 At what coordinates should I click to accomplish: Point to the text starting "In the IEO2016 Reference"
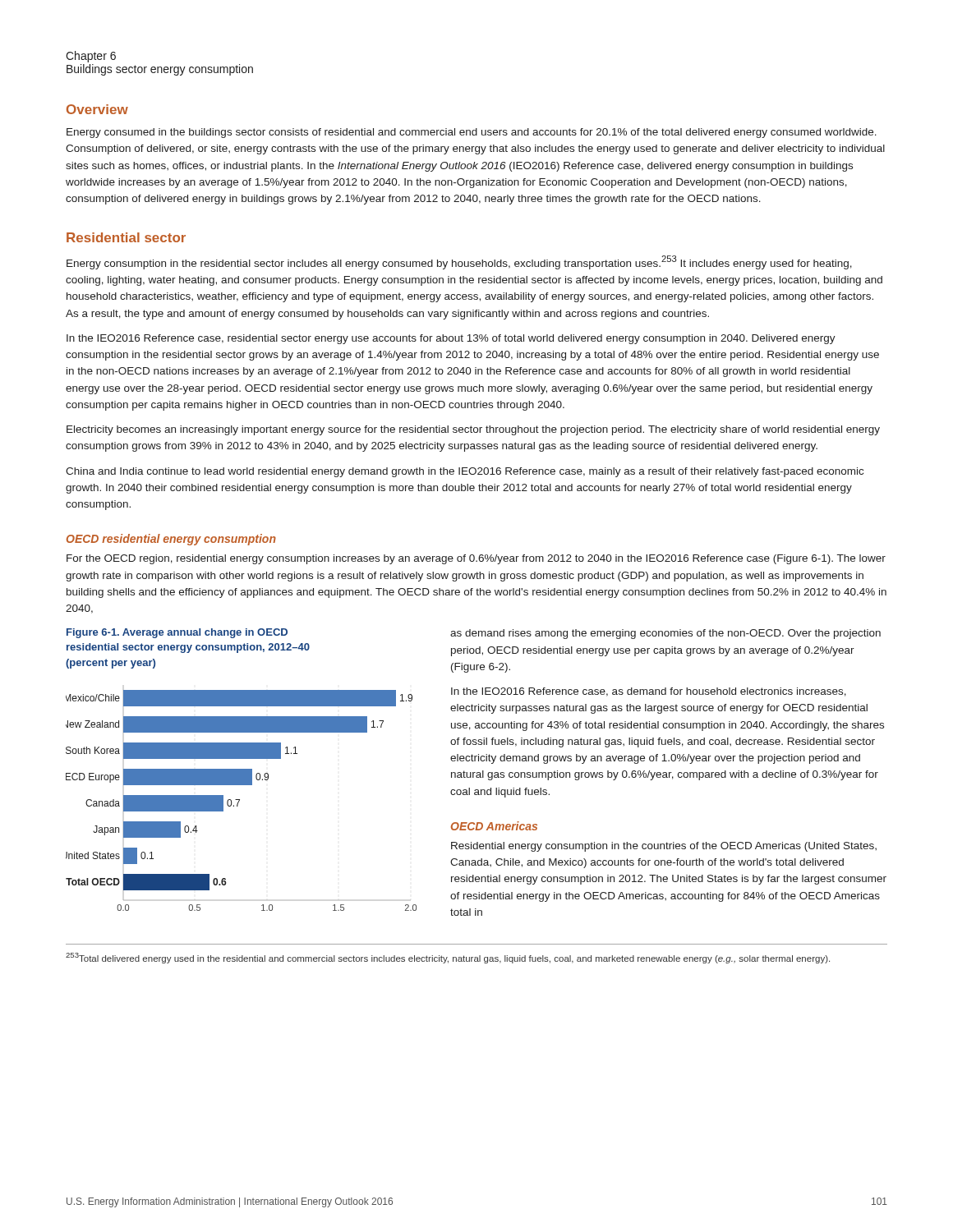476,372
